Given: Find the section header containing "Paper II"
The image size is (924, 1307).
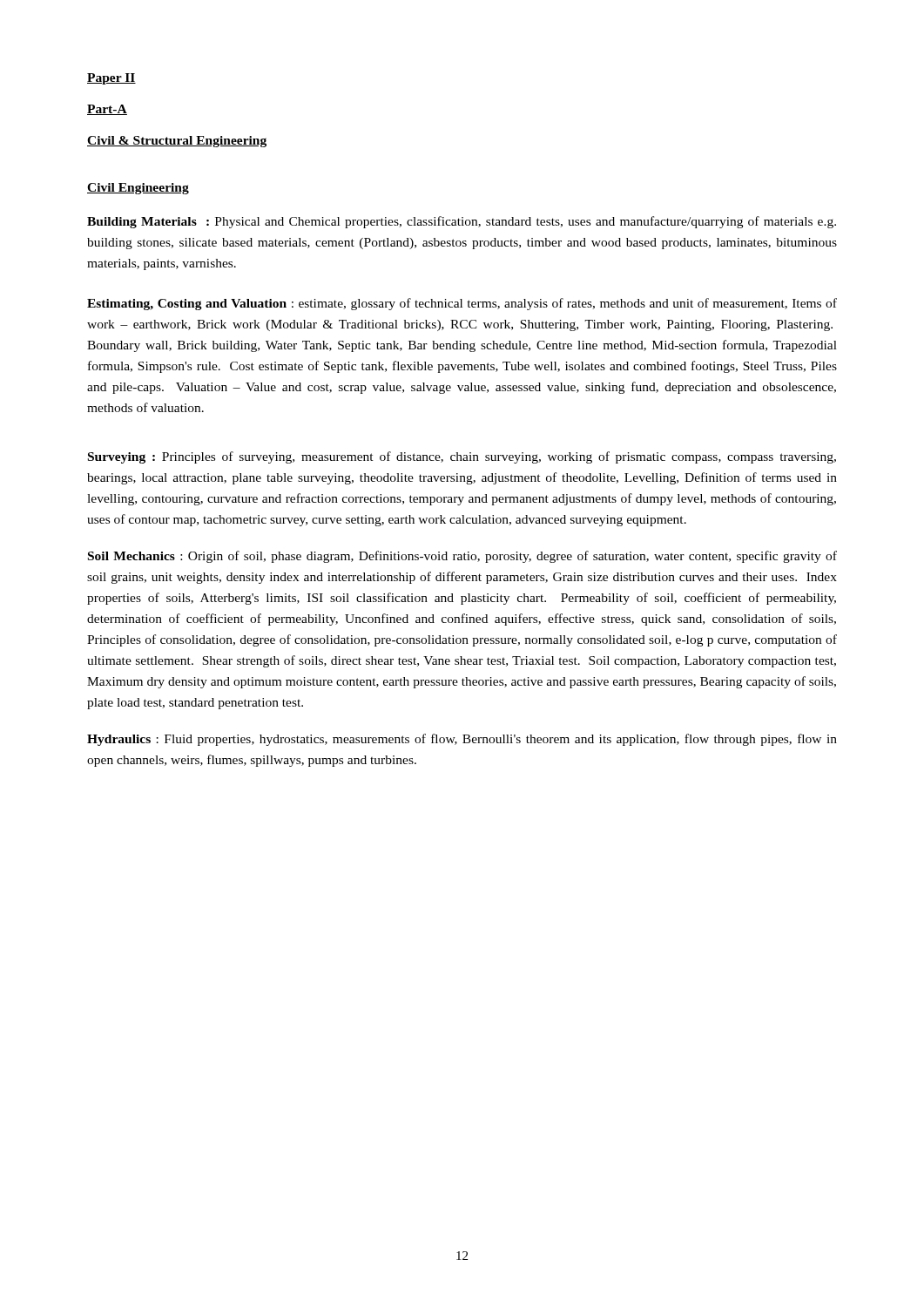Looking at the screenshot, I should (x=111, y=77).
